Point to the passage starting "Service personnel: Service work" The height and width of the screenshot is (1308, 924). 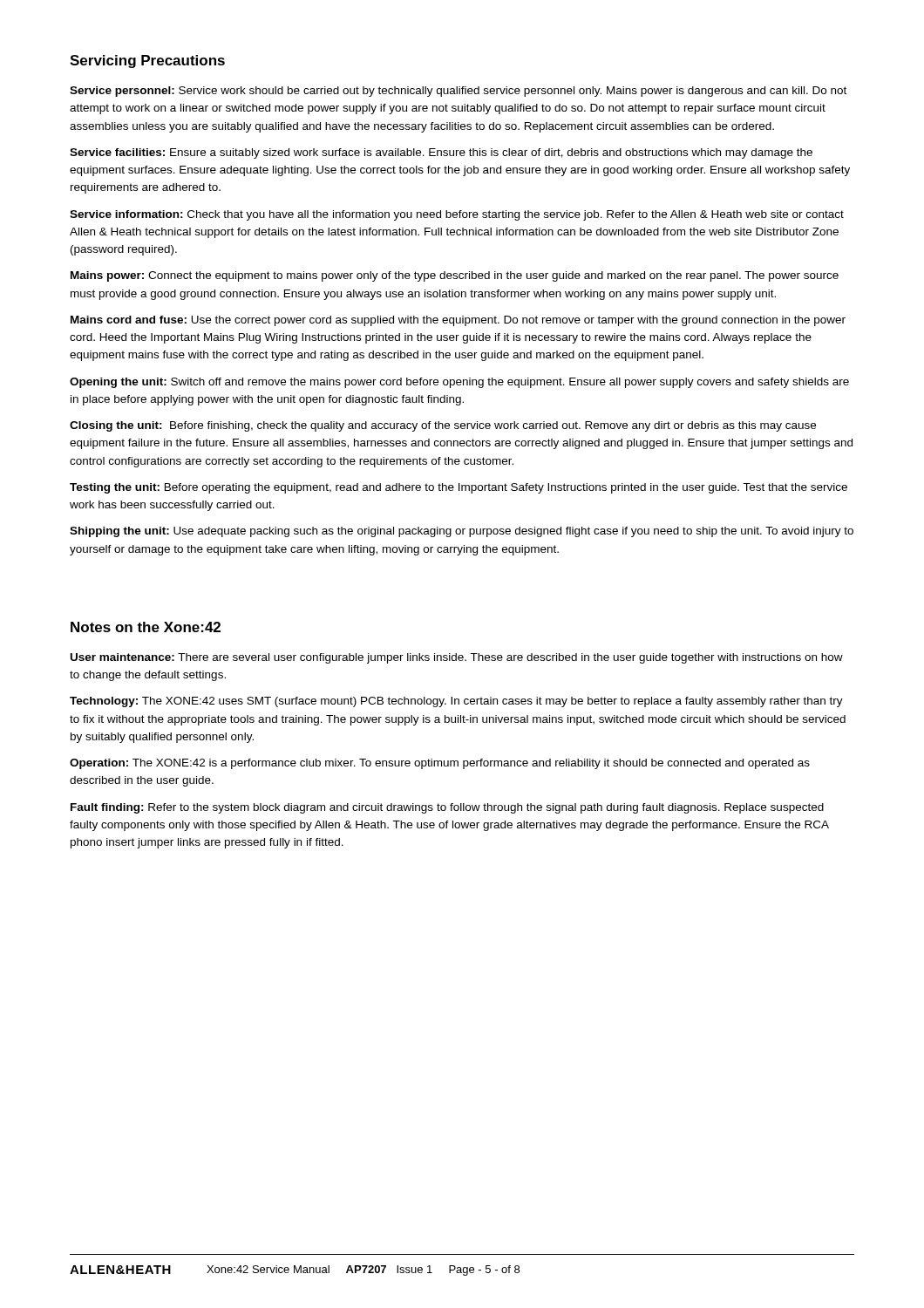[x=458, y=108]
